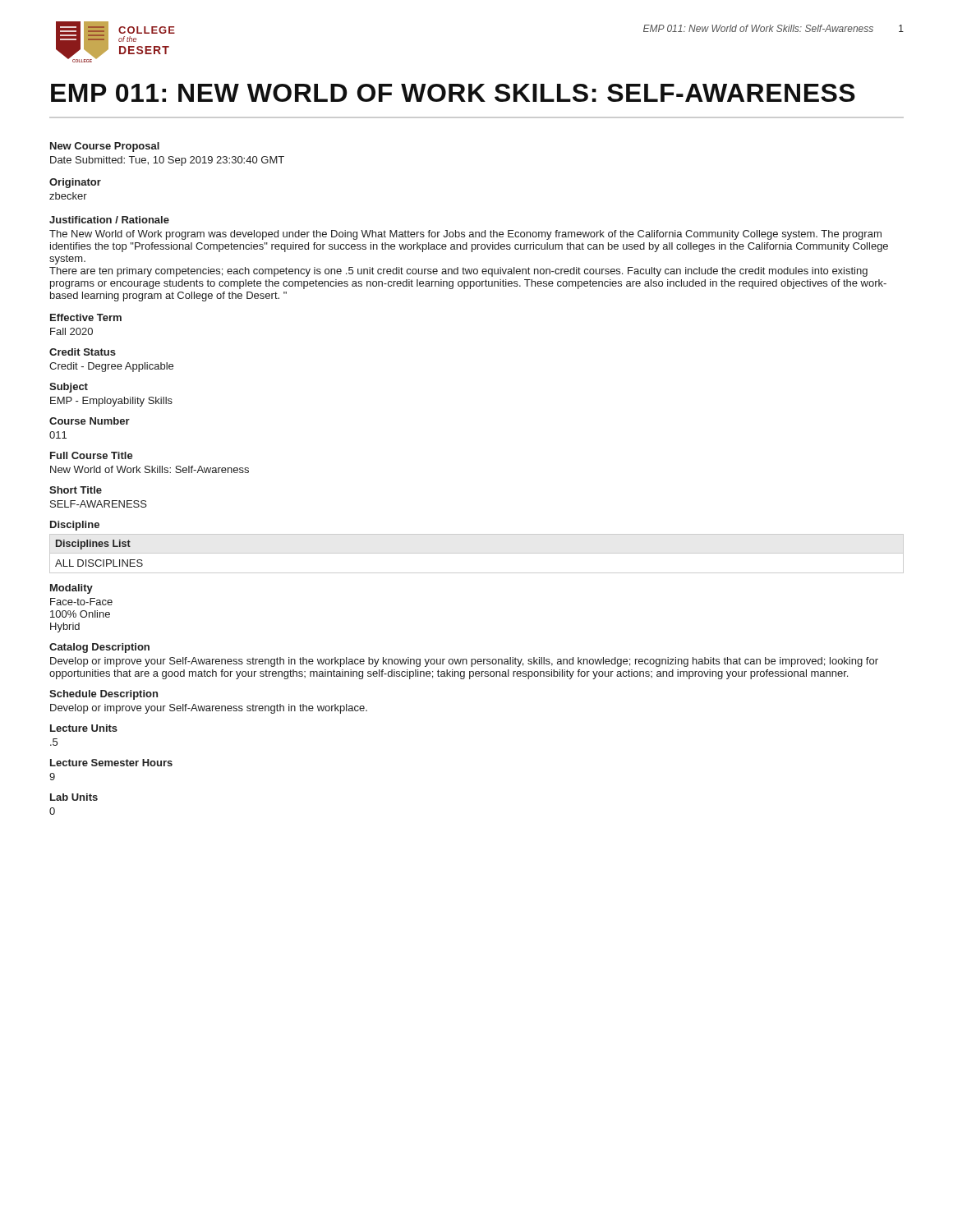Select the element starting "New World of Work"

click(x=149, y=469)
